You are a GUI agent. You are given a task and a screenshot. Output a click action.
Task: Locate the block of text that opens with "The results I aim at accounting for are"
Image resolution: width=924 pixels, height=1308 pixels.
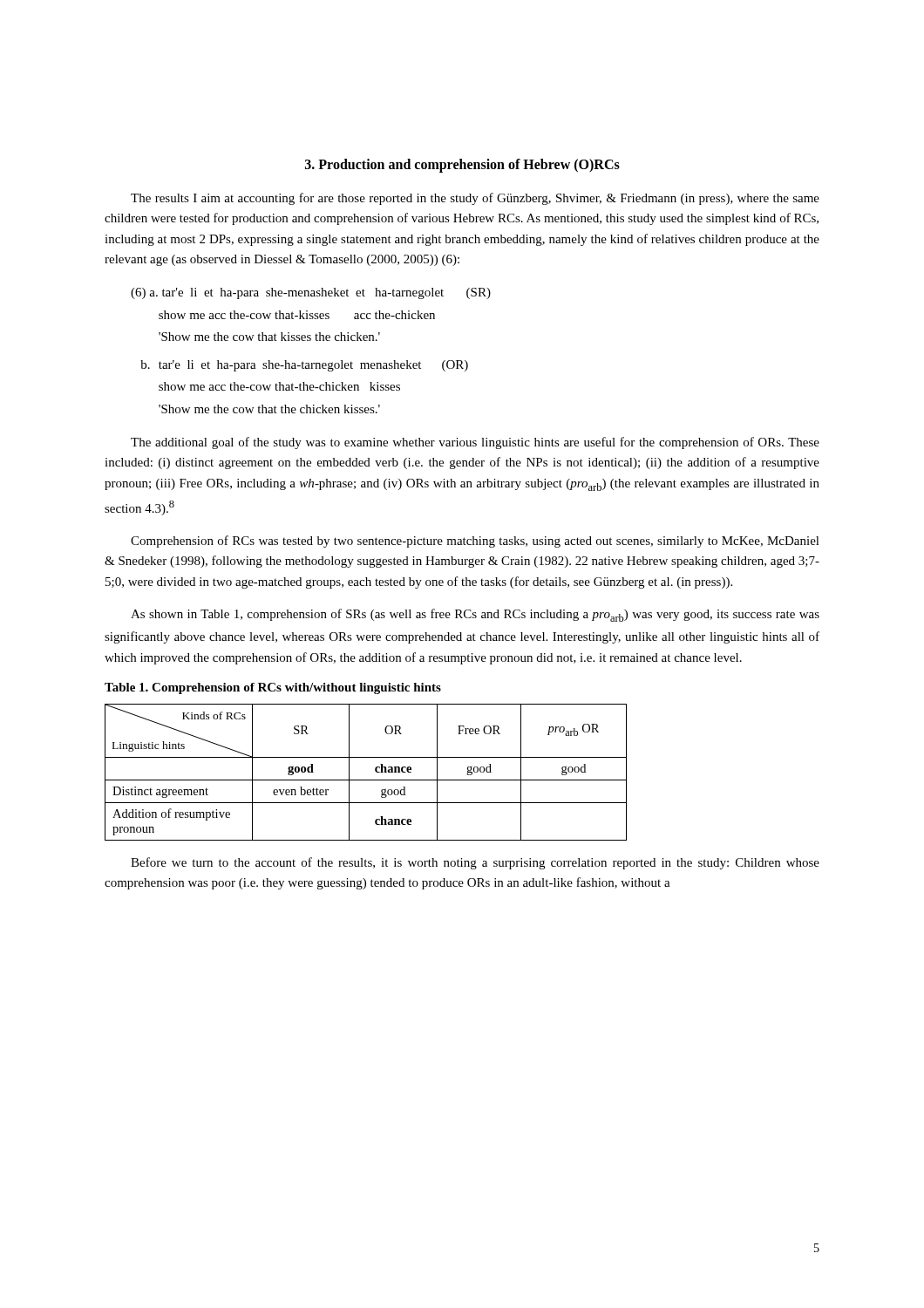click(x=462, y=228)
